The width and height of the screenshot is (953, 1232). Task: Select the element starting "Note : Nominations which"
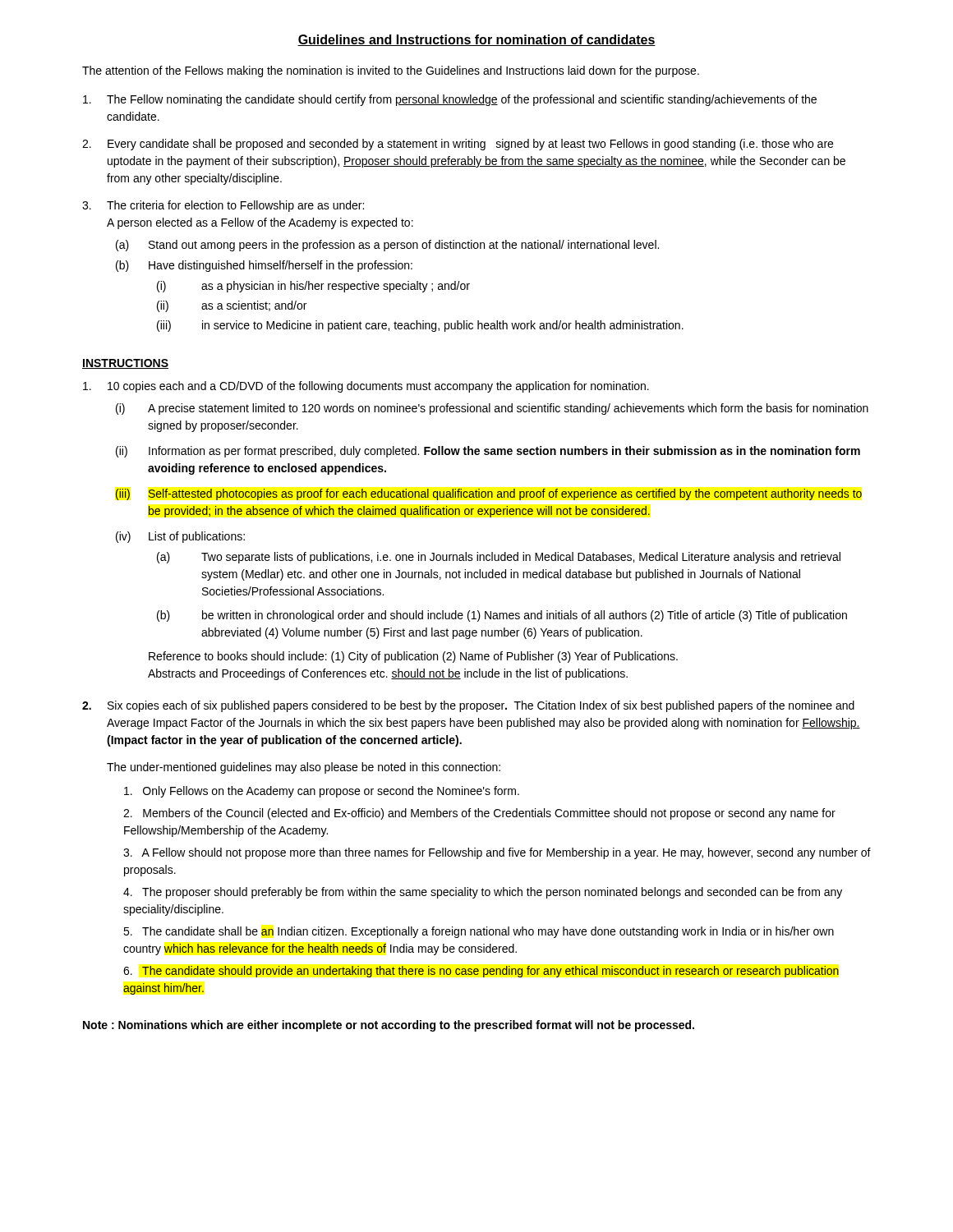tap(389, 1025)
